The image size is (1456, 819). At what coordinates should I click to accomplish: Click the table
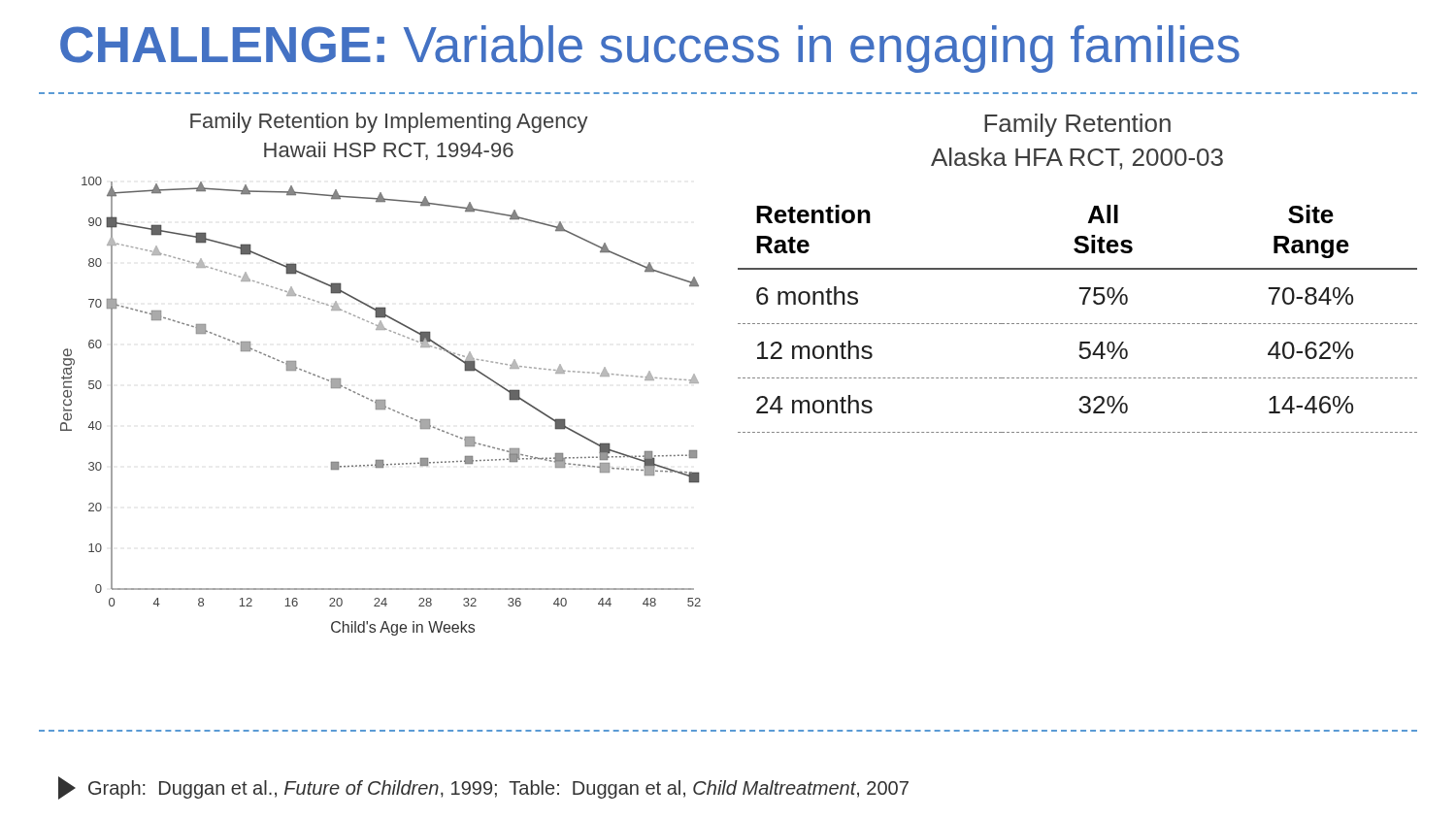click(1077, 314)
